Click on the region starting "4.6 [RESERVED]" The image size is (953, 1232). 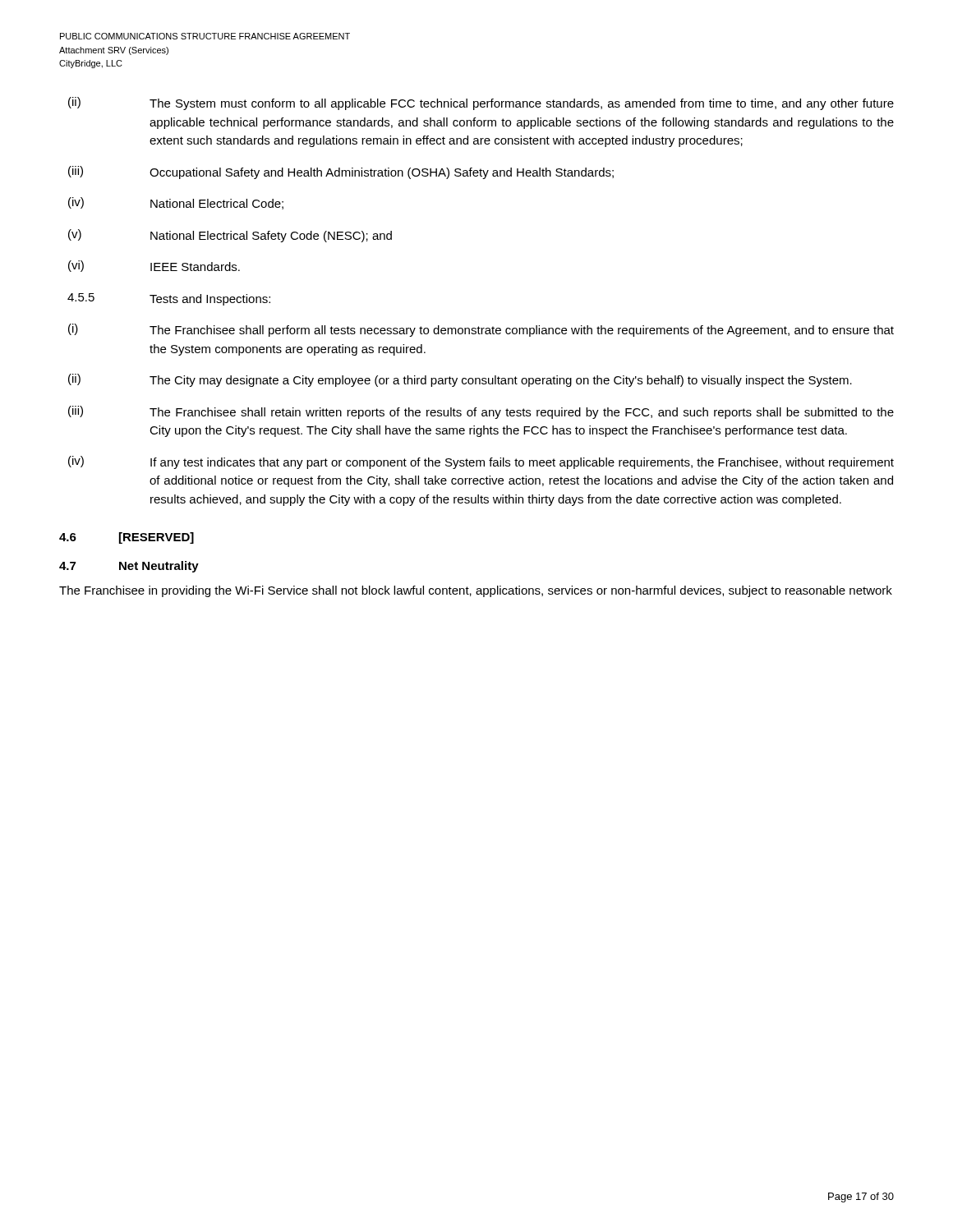coord(127,537)
